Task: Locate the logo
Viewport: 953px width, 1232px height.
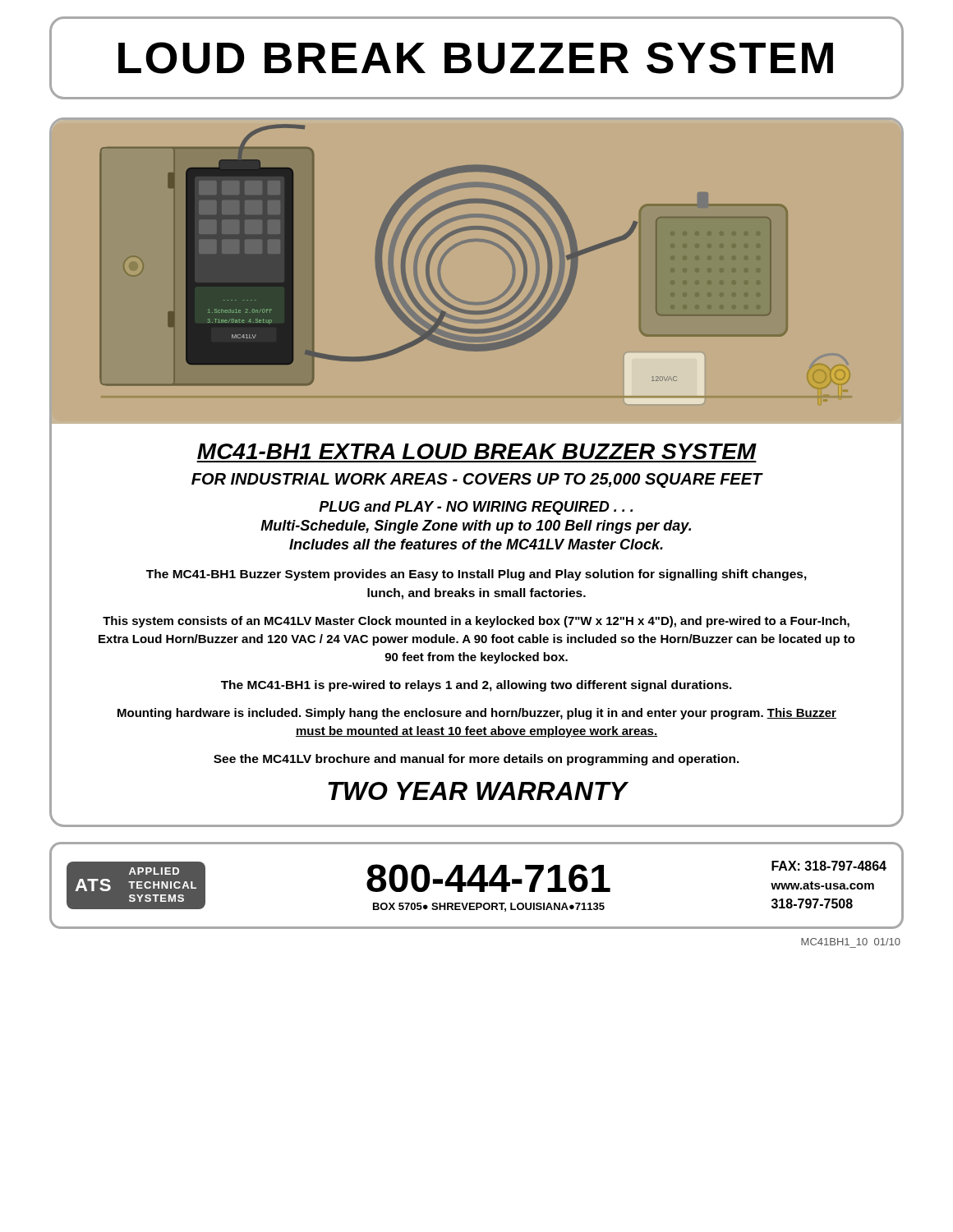Action: pos(136,885)
